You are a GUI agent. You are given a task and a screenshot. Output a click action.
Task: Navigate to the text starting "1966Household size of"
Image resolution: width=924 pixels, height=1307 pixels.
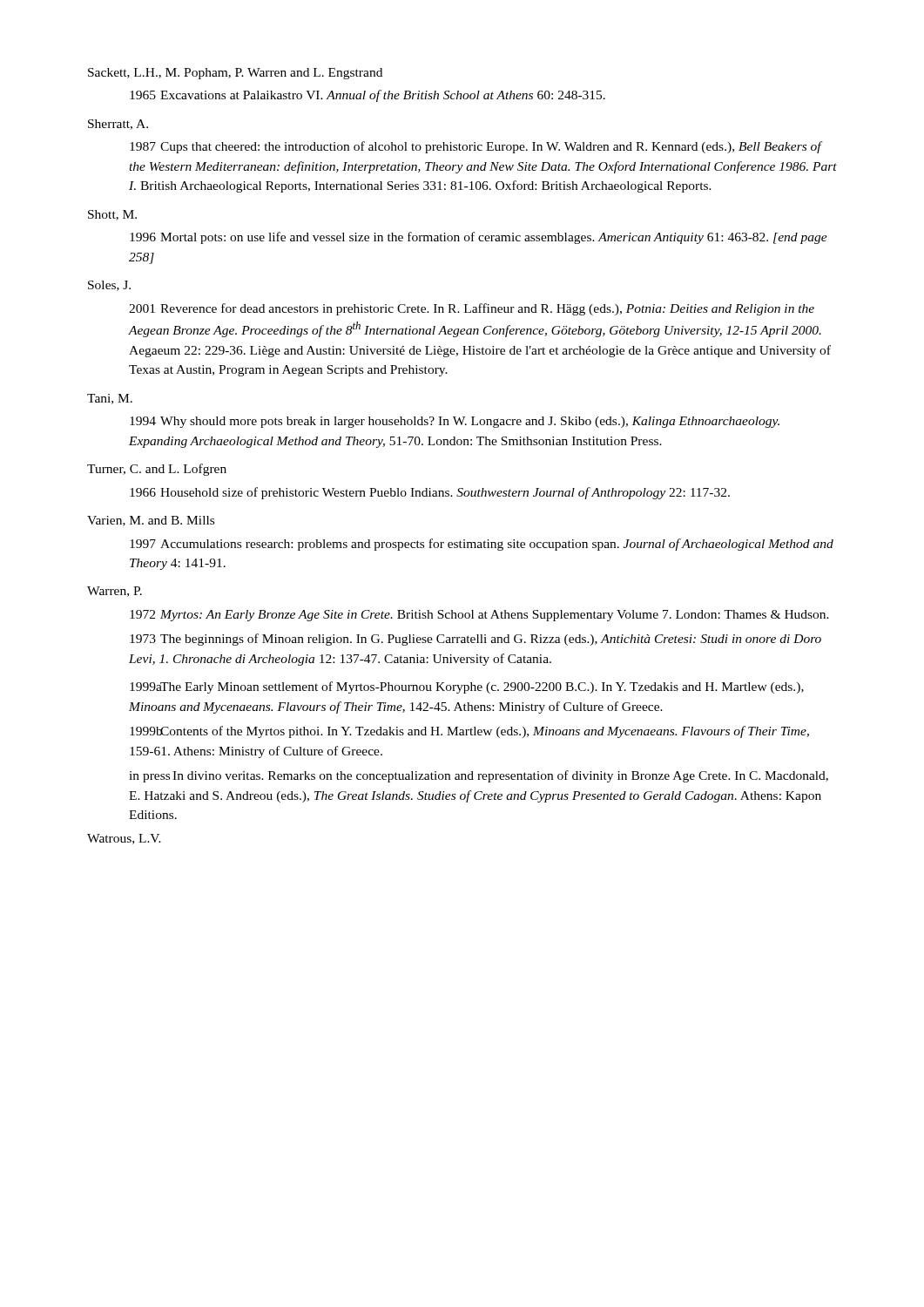430,492
